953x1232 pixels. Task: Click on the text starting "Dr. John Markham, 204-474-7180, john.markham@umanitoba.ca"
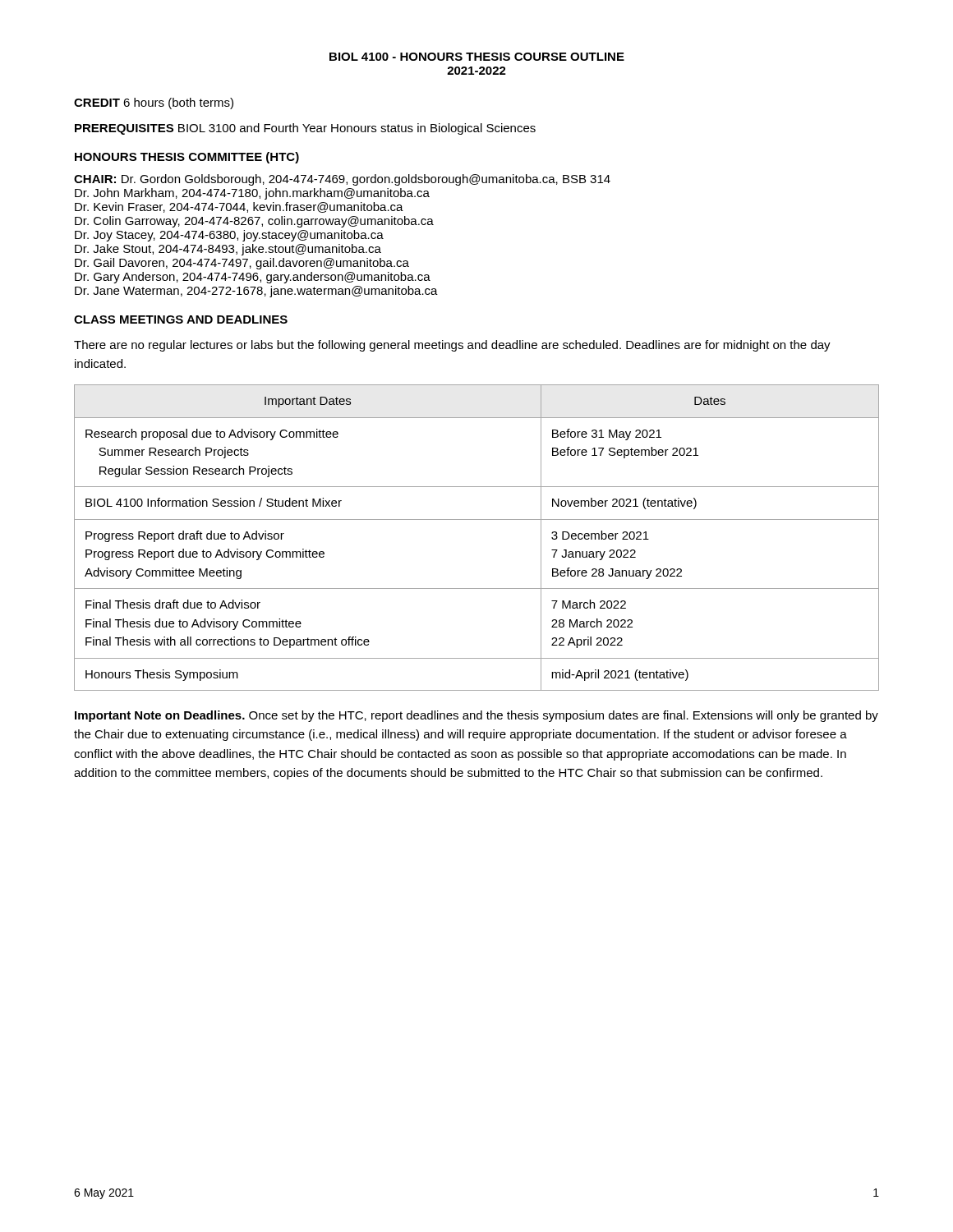coord(252,193)
